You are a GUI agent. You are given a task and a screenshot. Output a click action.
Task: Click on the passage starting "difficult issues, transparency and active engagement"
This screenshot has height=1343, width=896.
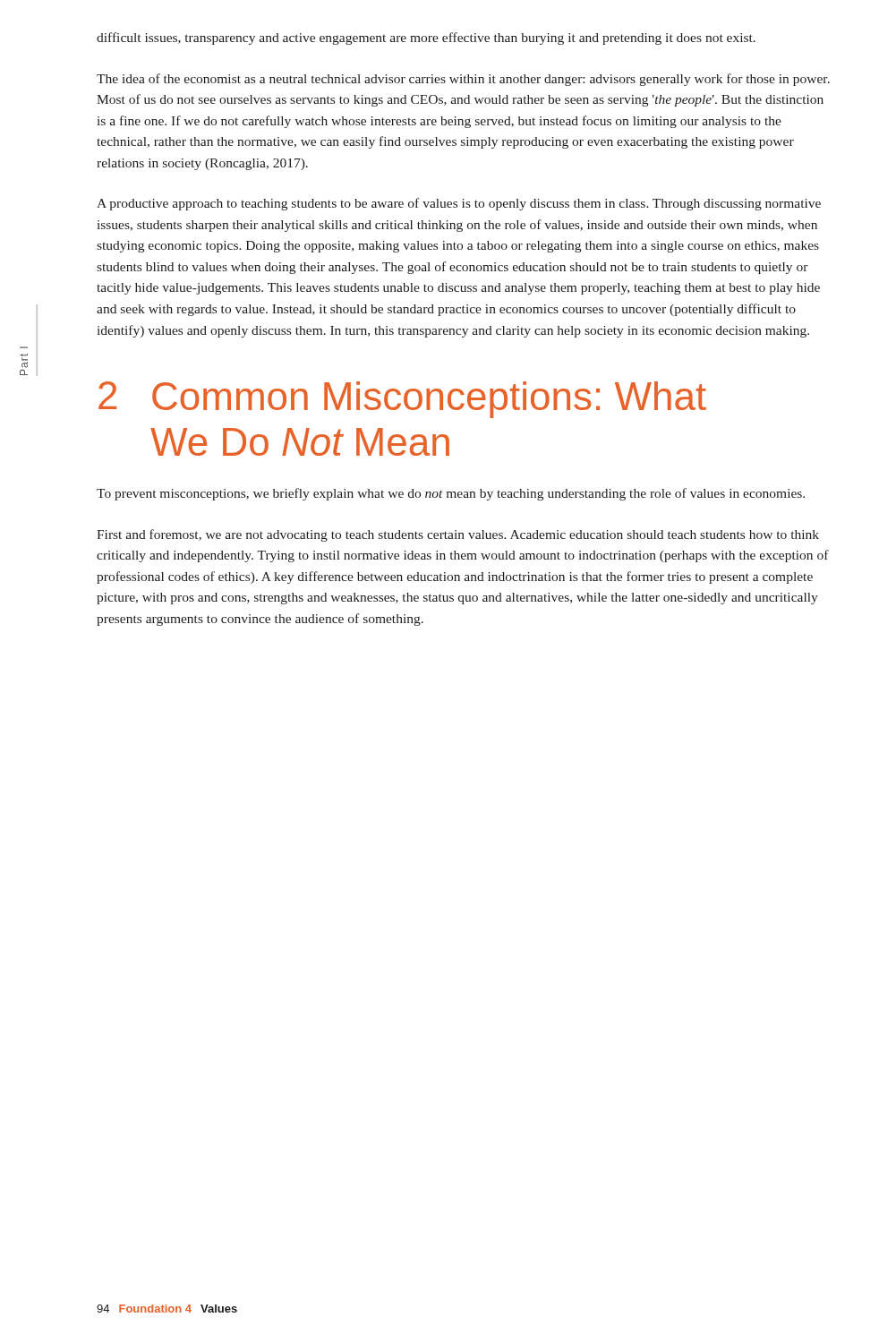[426, 37]
